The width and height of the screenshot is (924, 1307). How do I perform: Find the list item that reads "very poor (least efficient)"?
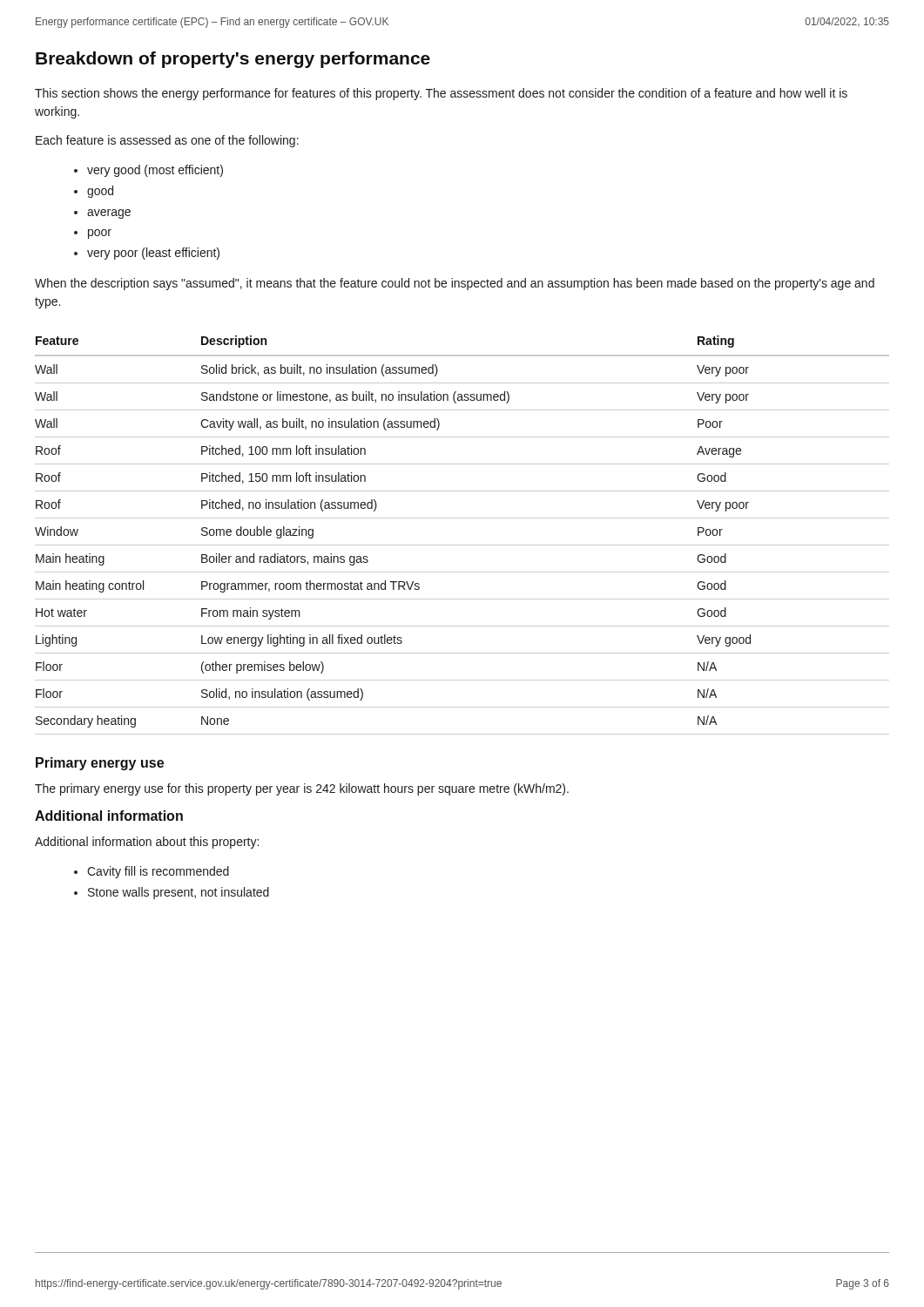154,253
